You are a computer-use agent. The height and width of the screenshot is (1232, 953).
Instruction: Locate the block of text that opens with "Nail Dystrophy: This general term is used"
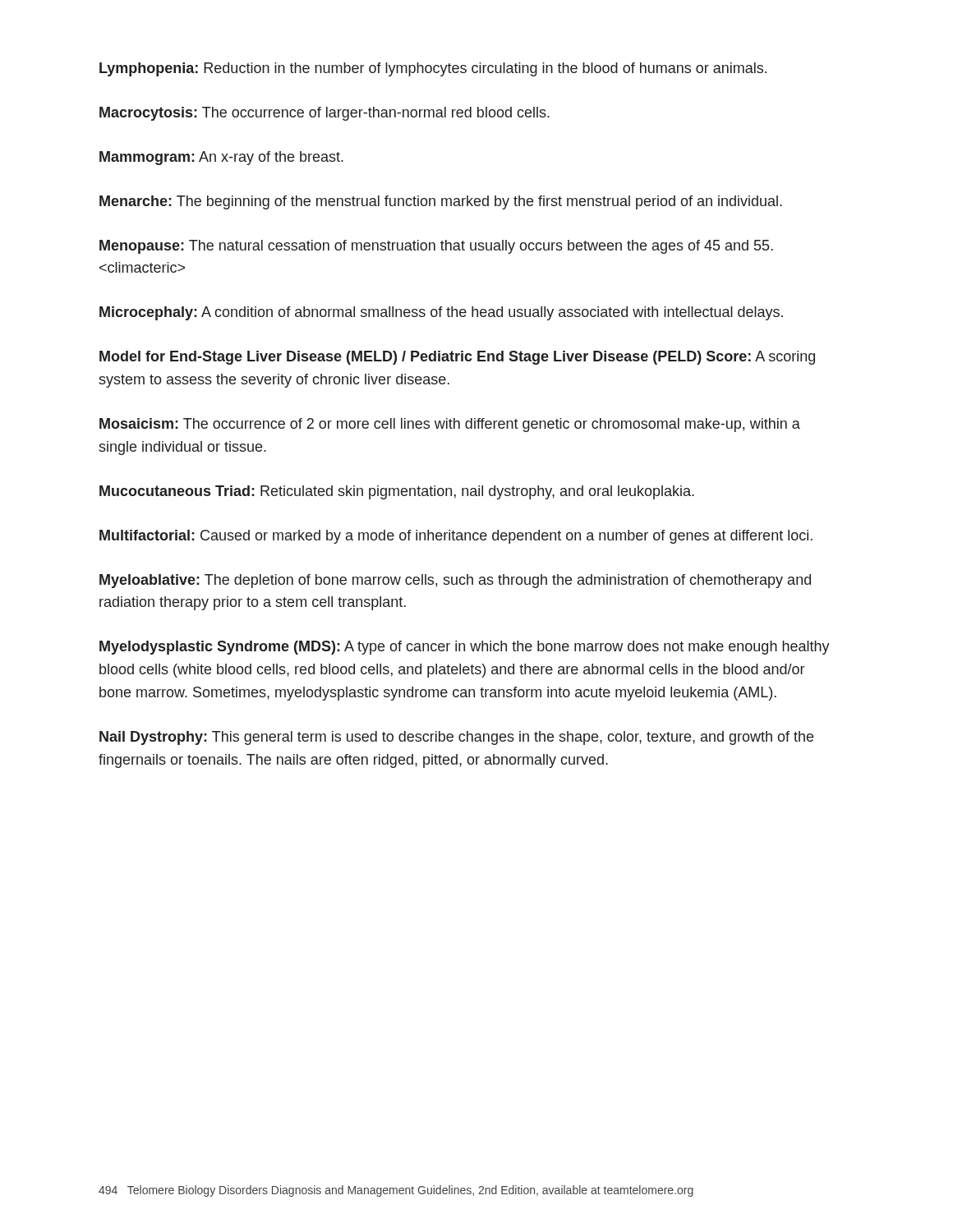[x=456, y=748]
